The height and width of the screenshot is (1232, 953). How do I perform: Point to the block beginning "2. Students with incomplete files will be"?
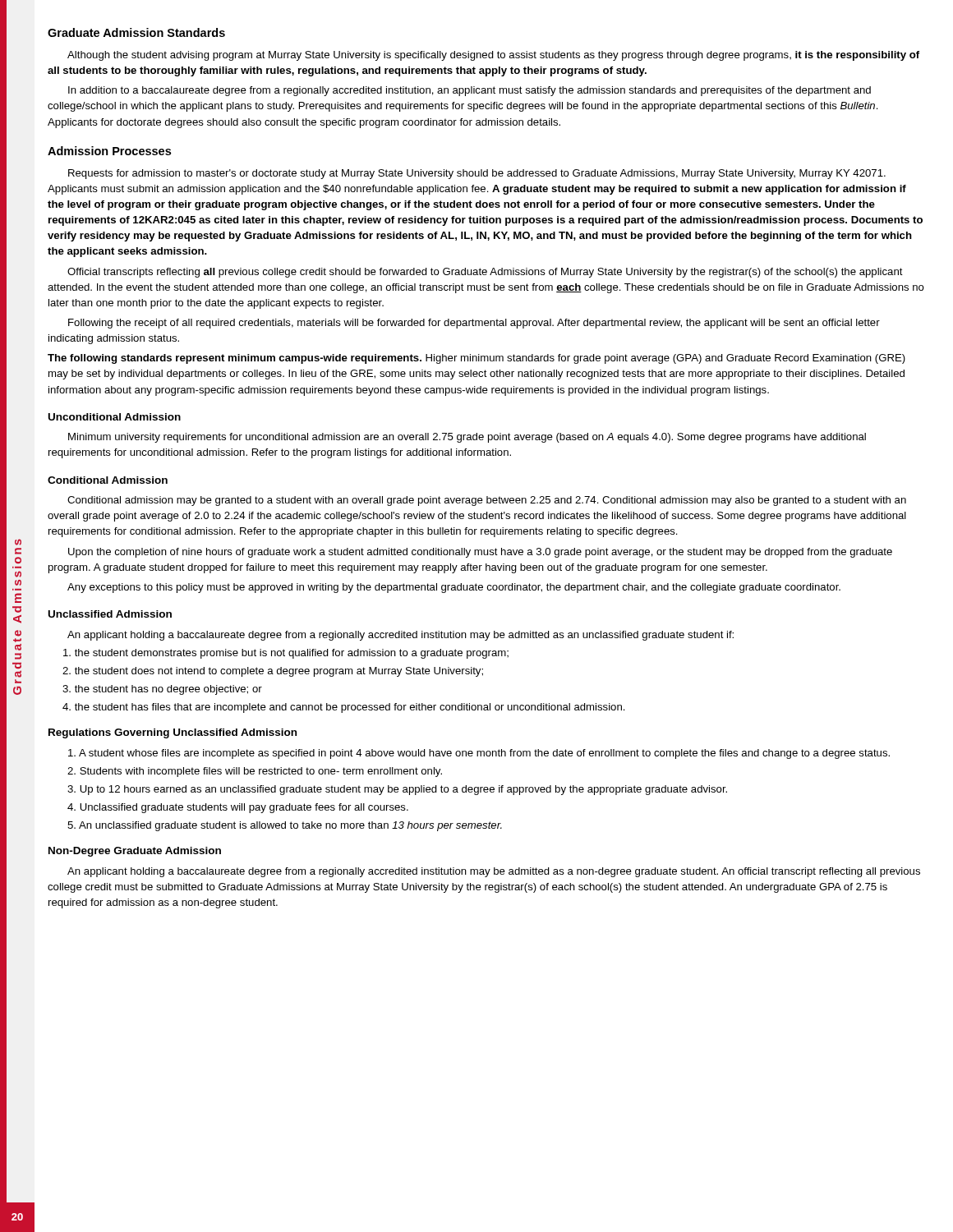[x=255, y=771]
